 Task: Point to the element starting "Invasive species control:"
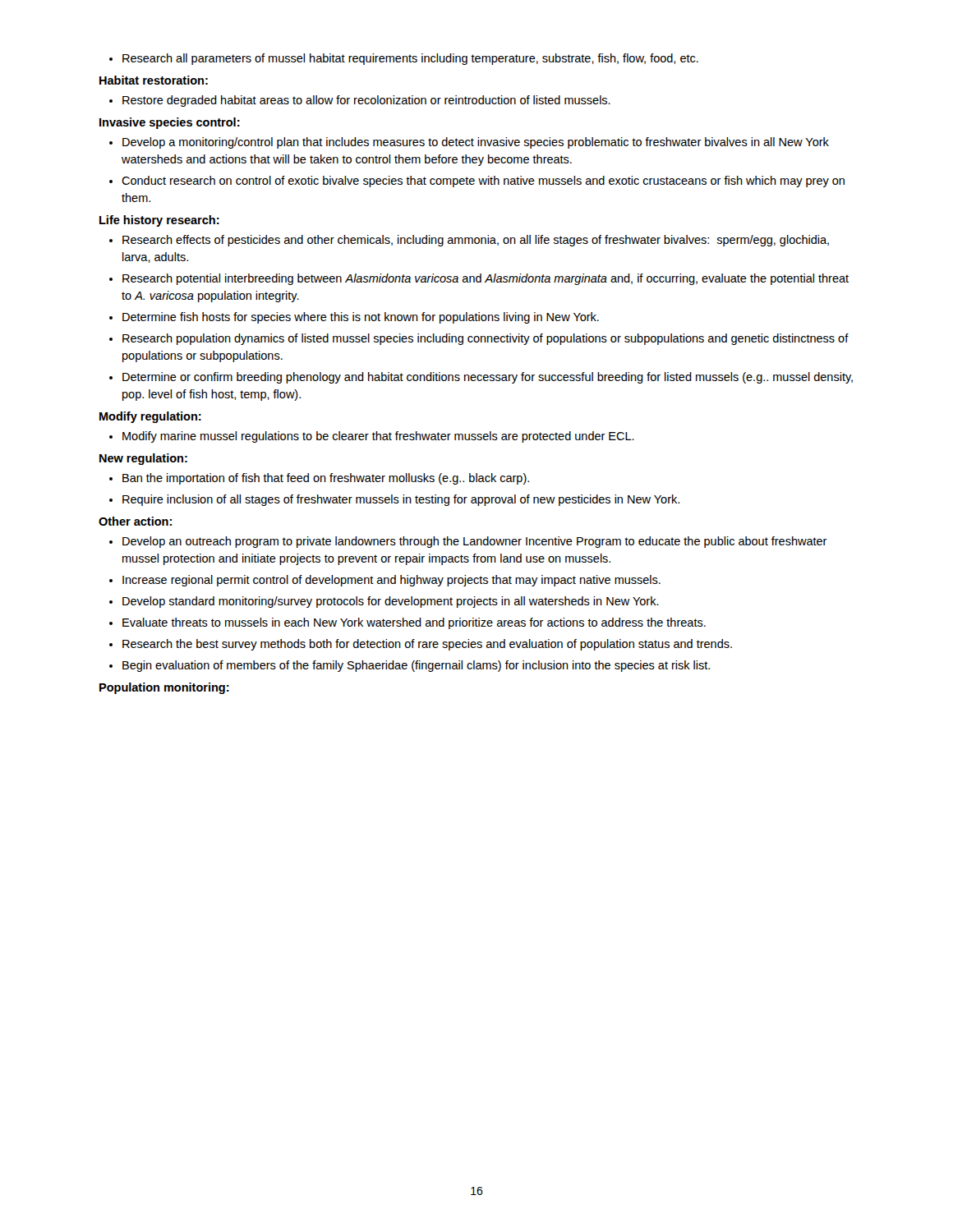click(169, 122)
